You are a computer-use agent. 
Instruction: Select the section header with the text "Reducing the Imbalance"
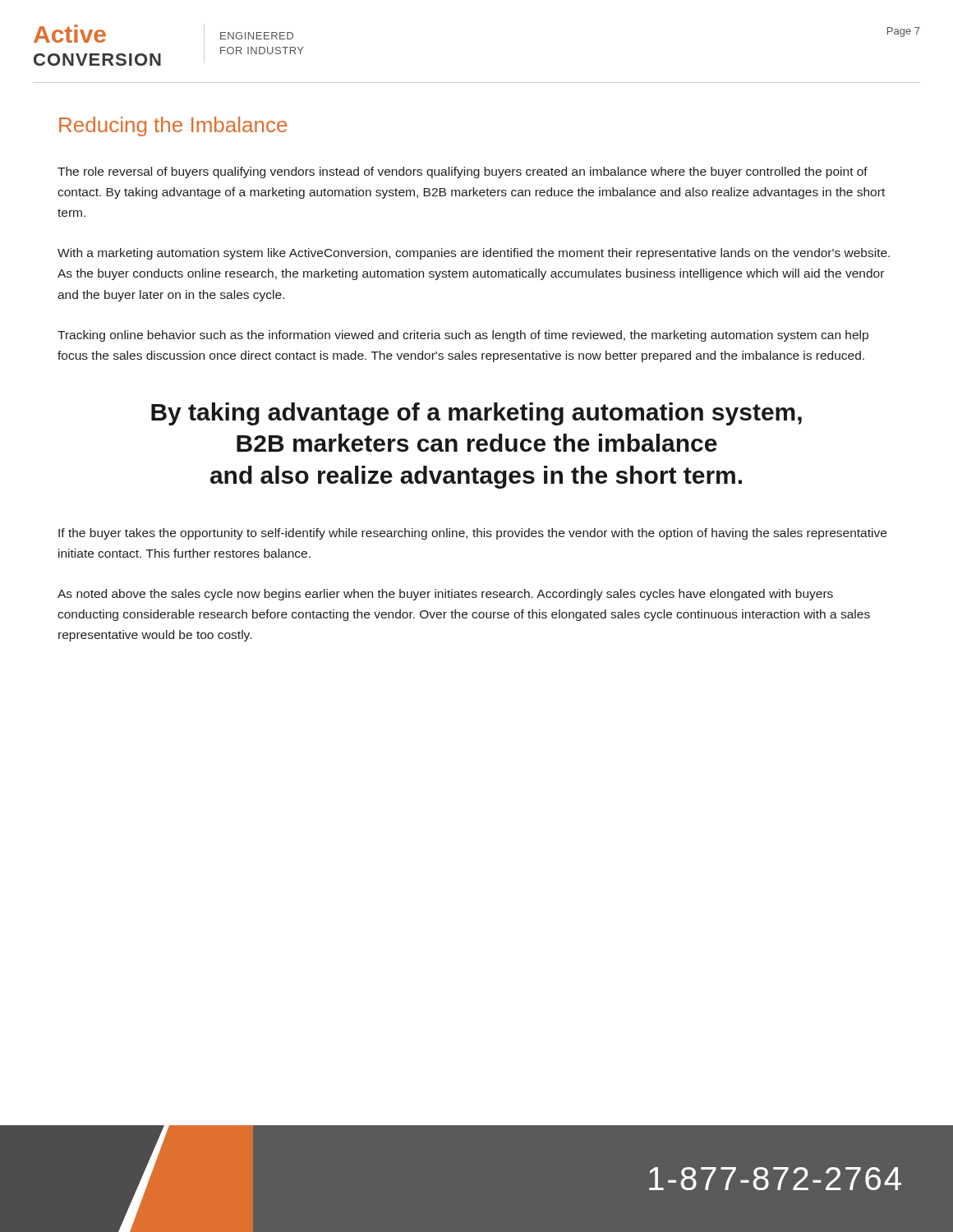173,125
